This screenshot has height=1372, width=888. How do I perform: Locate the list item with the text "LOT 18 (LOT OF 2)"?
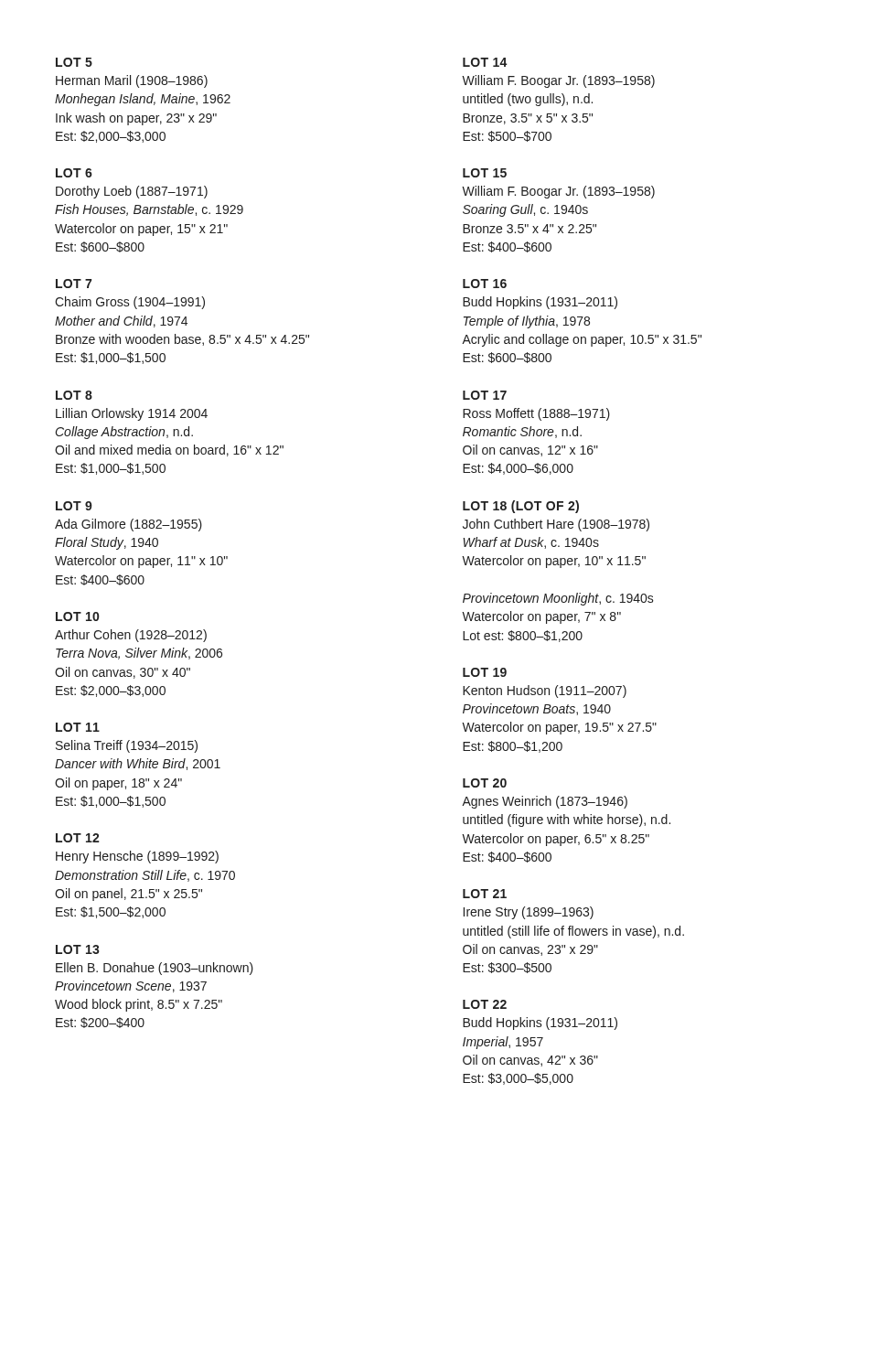(x=648, y=572)
